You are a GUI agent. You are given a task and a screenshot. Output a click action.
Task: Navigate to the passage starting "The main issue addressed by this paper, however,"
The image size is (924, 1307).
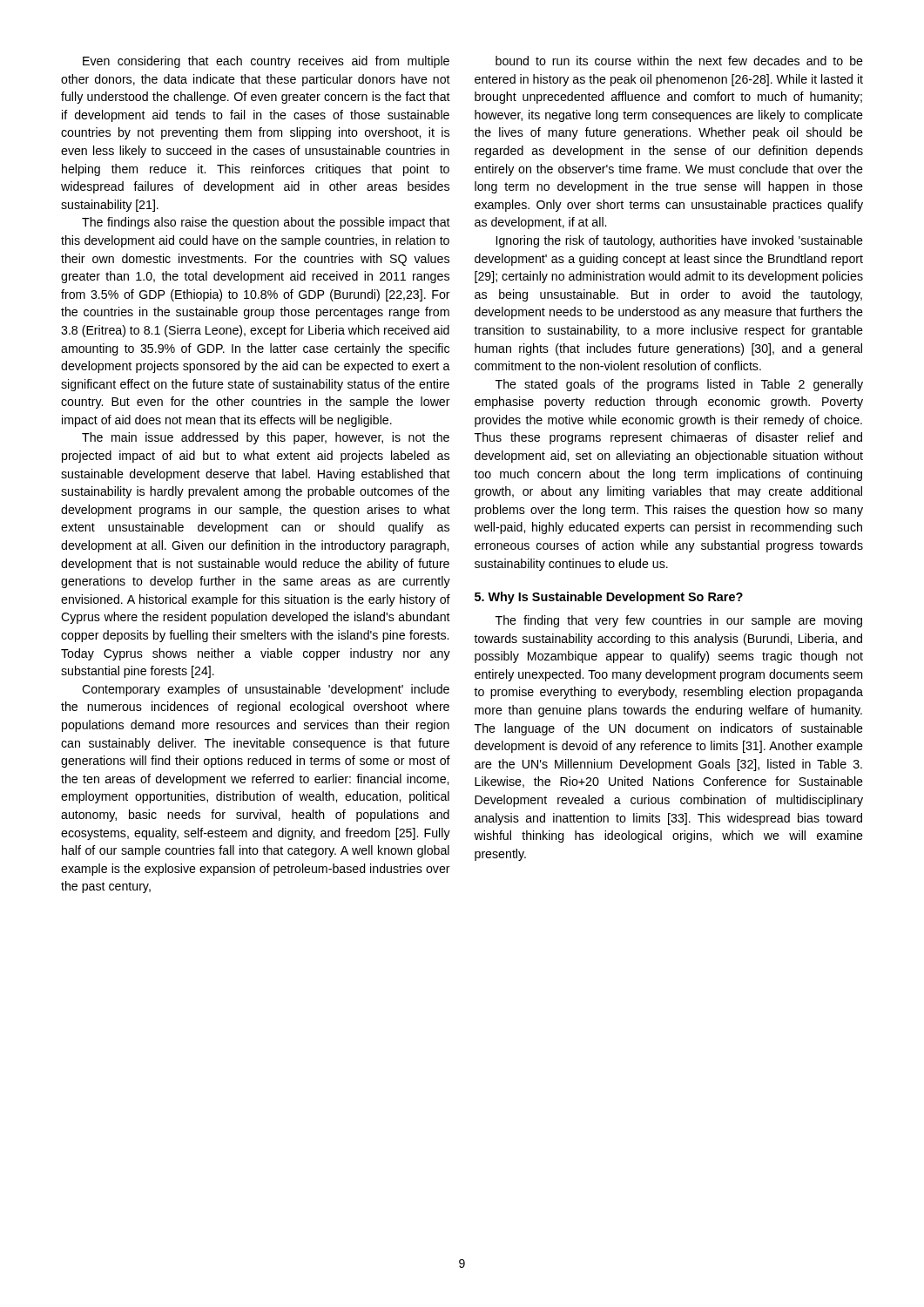(x=255, y=555)
